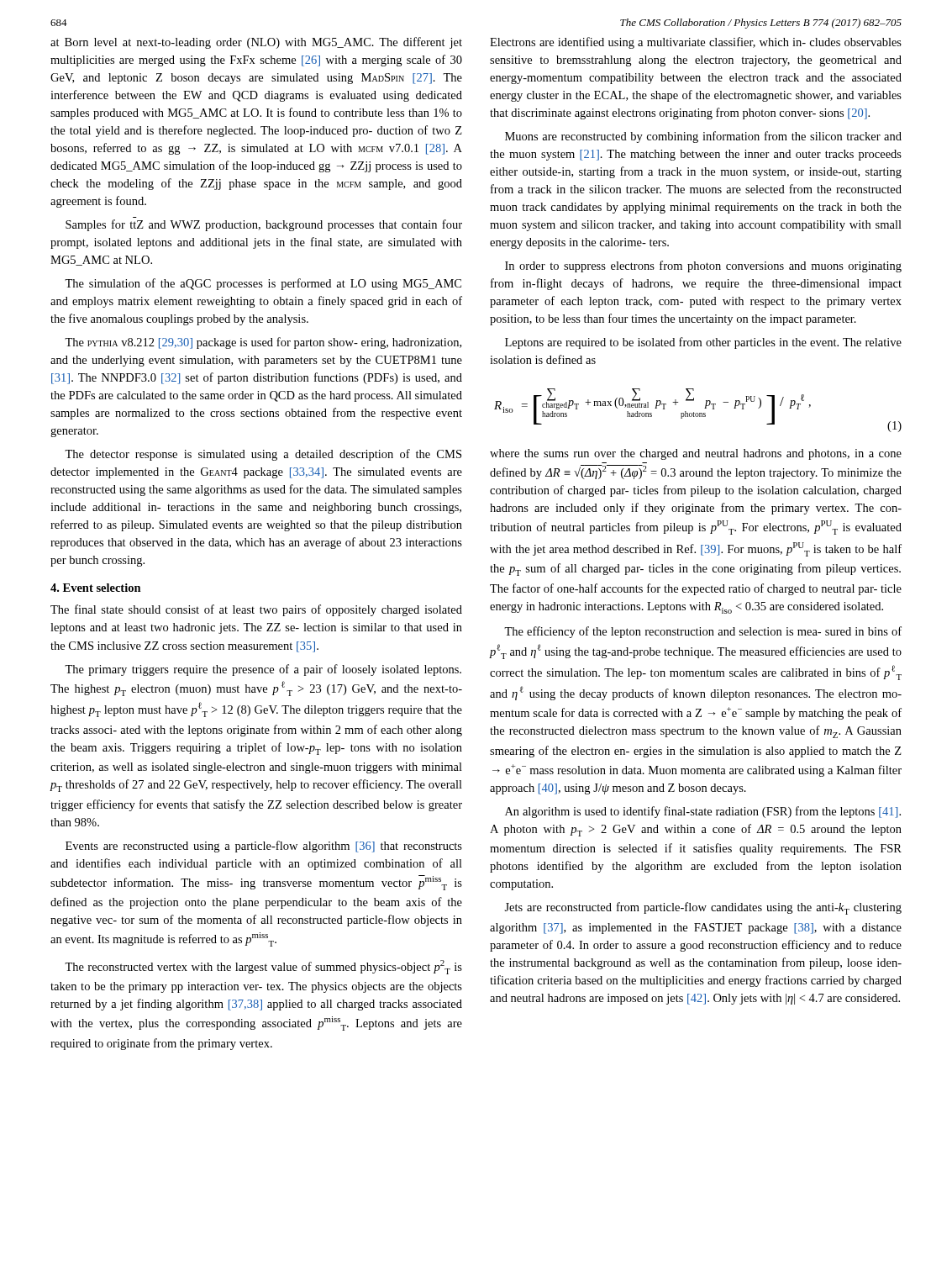The width and height of the screenshot is (952, 1261).
Task: Navigate to the text block starting "The efficiency of"
Action: 696,710
